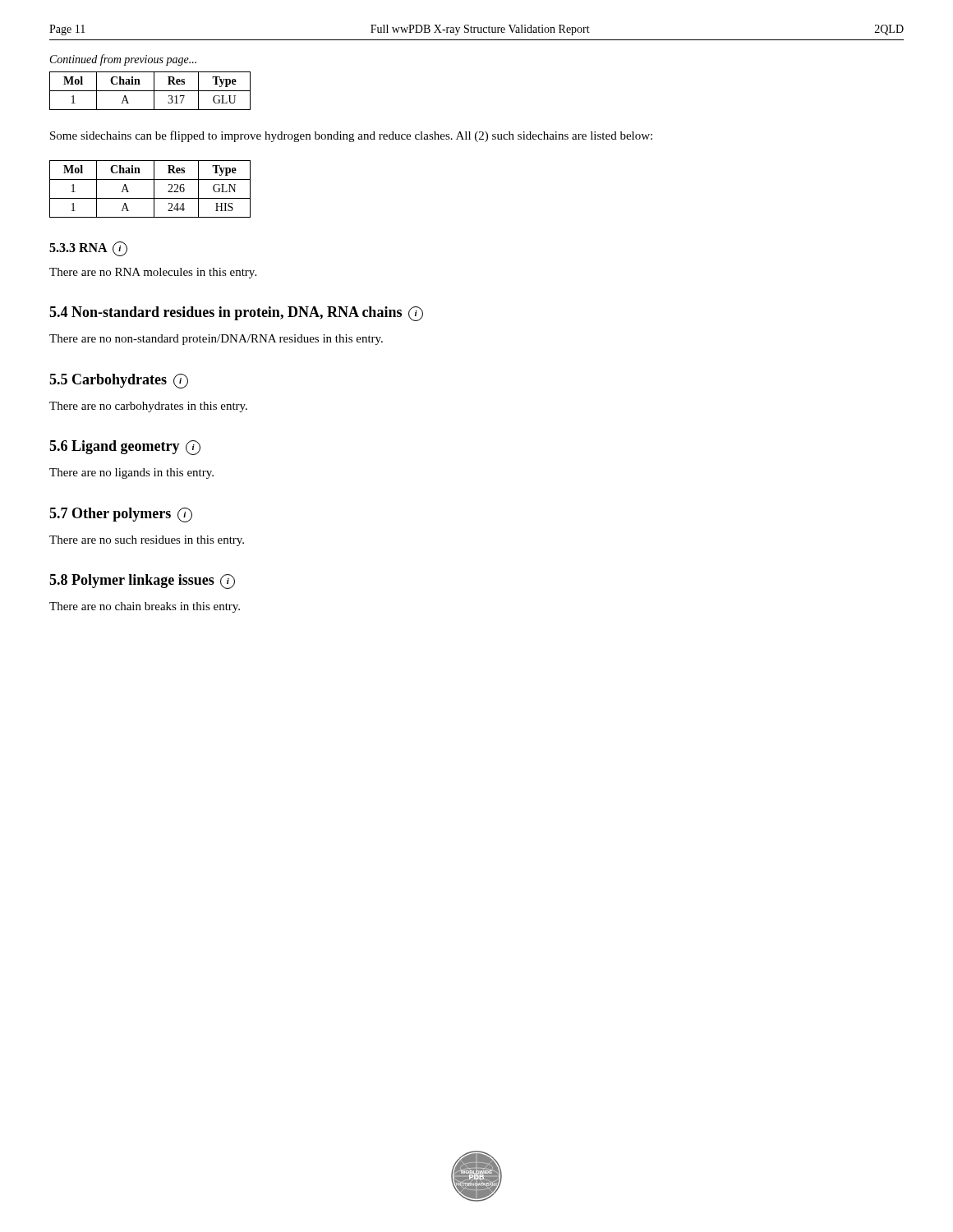Click on the text starting "There are no carbohydrates in"

coord(149,406)
